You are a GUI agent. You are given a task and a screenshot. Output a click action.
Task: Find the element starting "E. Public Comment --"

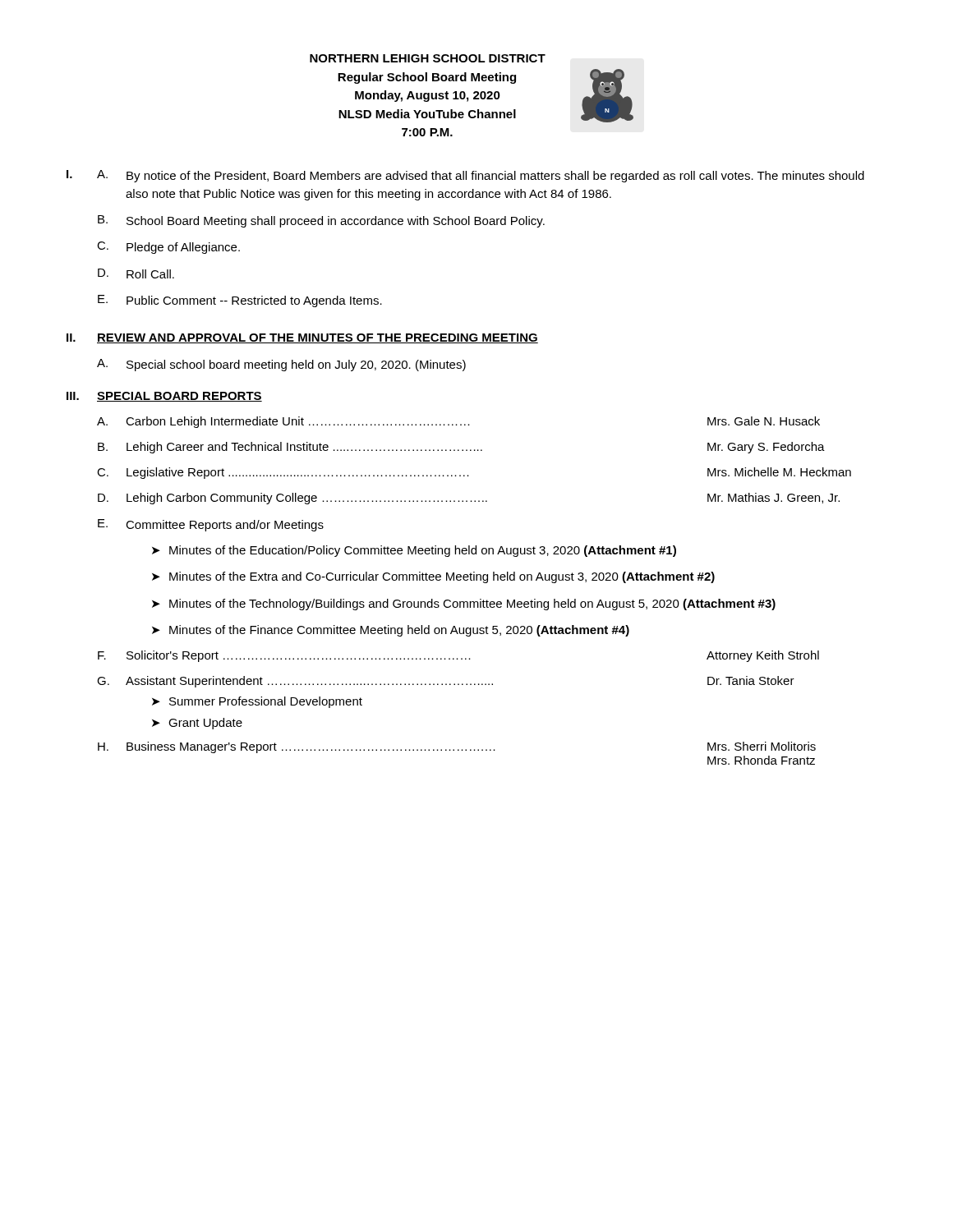point(240,301)
